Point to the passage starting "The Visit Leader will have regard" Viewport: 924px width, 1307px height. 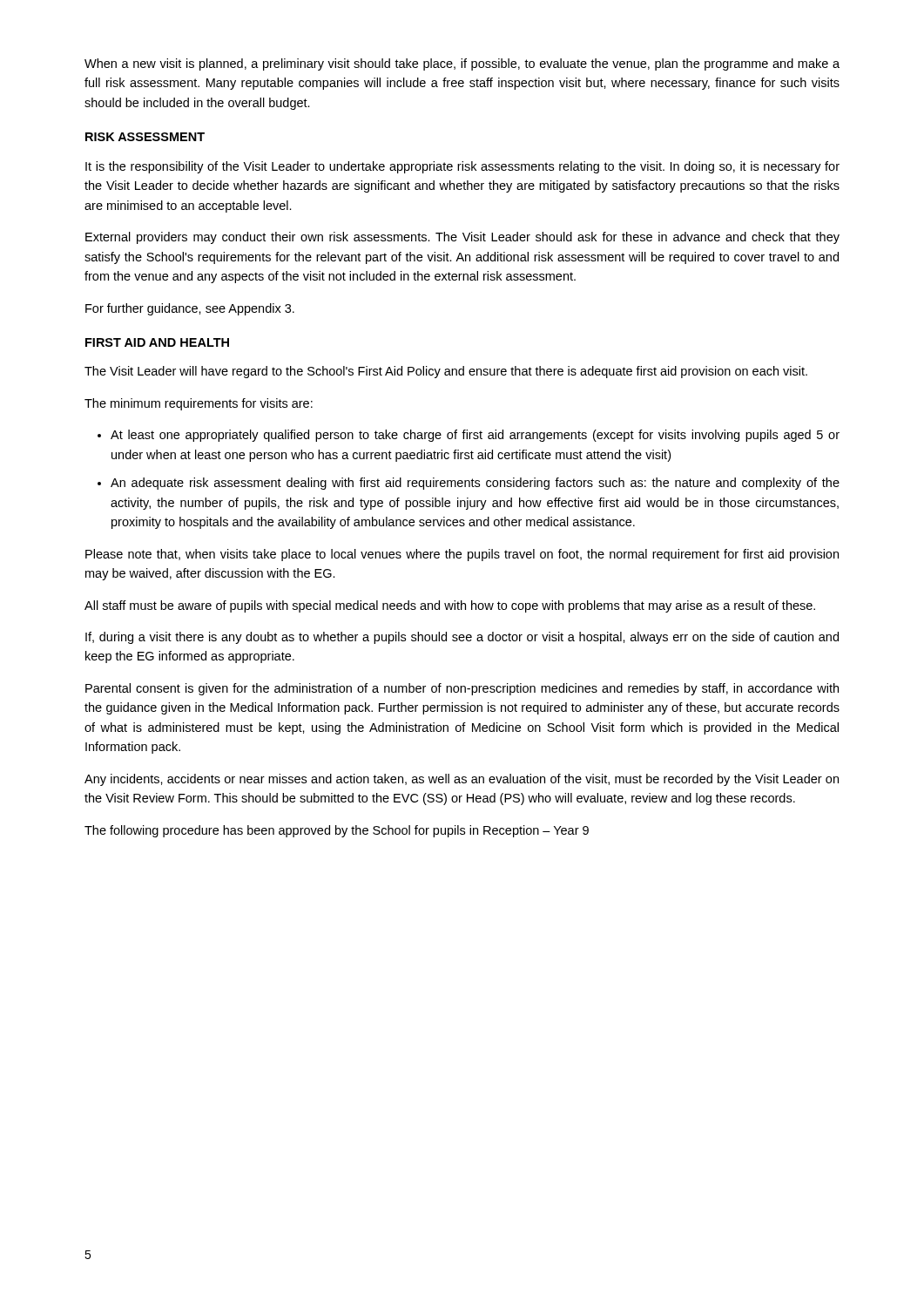(x=462, y=372)
